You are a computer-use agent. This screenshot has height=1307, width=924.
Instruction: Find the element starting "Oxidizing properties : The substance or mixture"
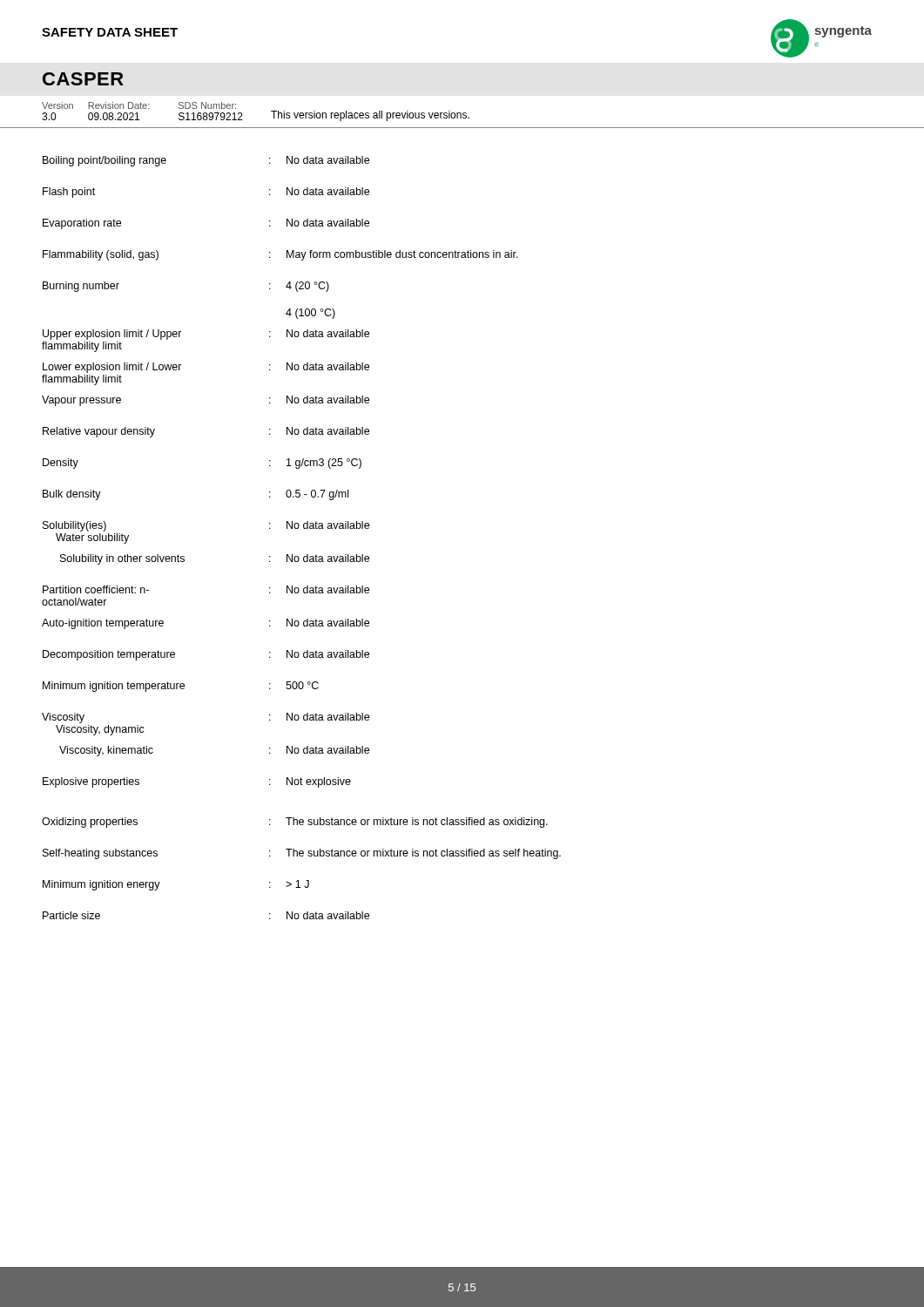pos(462,822)
